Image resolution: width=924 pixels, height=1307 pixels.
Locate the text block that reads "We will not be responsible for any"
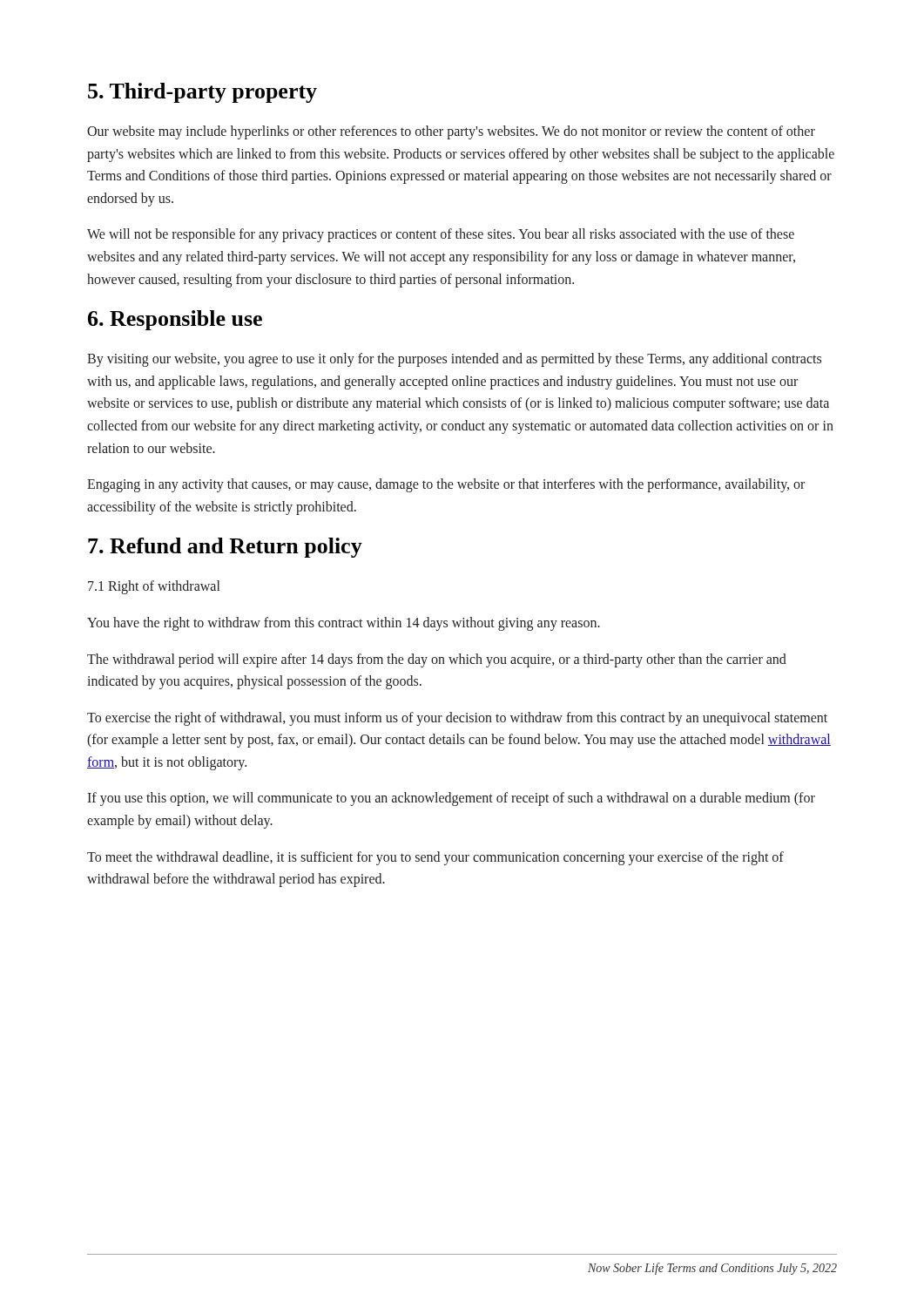click(x=462, y=257)
